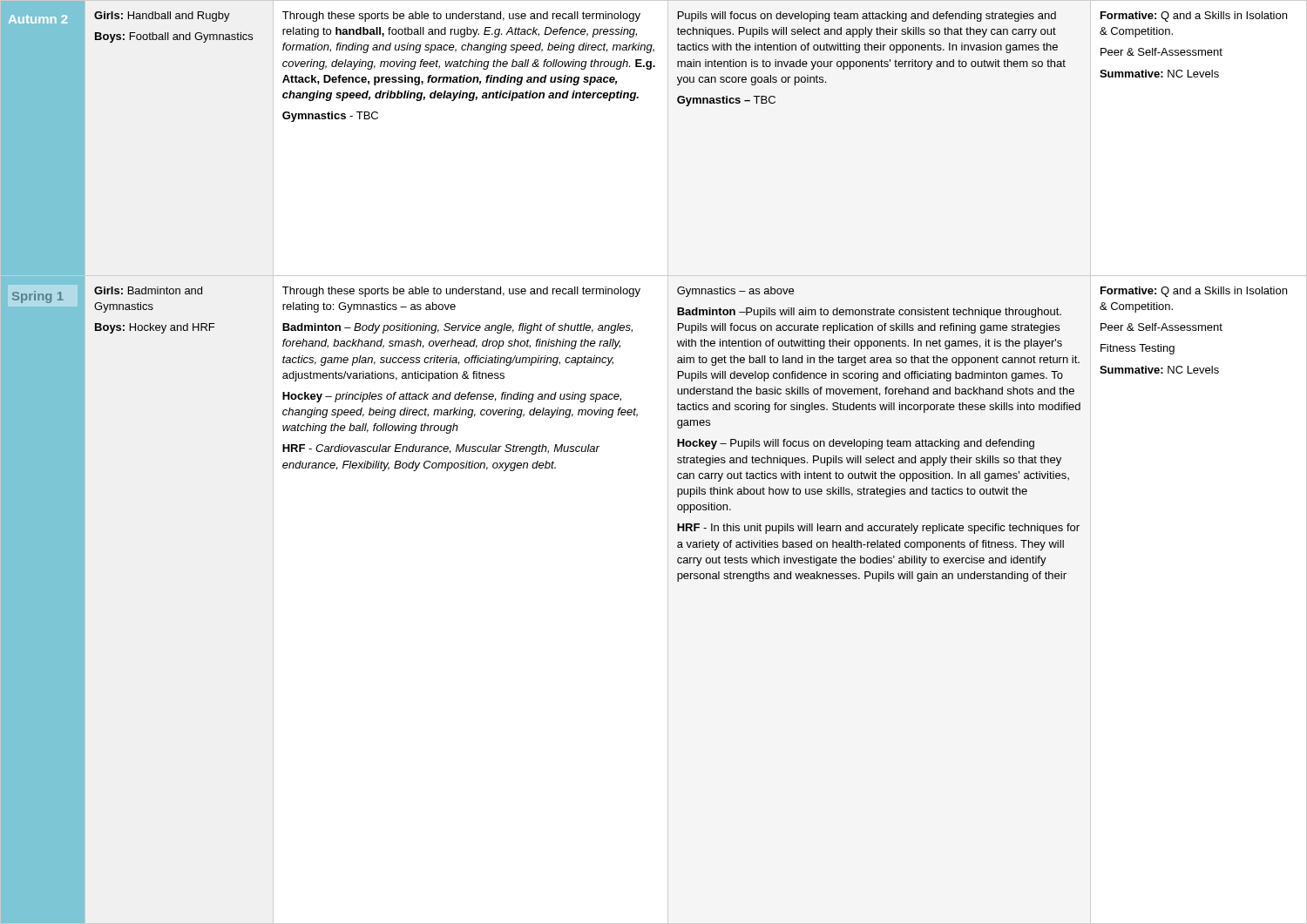Select the block starting "Girls: Handball and"
Image resolution: width=1307 pixels, height=924 pixels.
click(179, 26)
